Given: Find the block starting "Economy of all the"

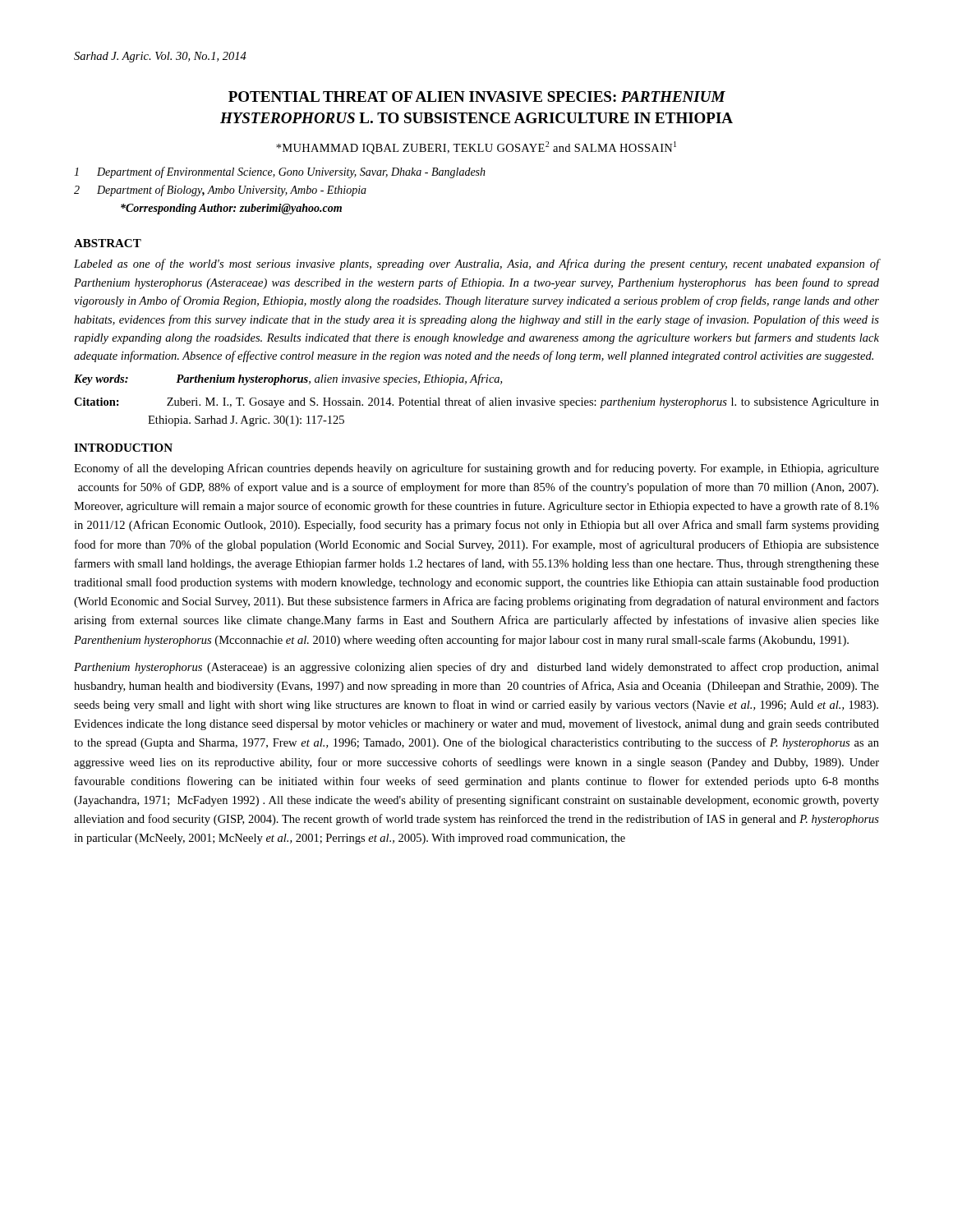Looking at the screenshot, I should coord(476,554).
